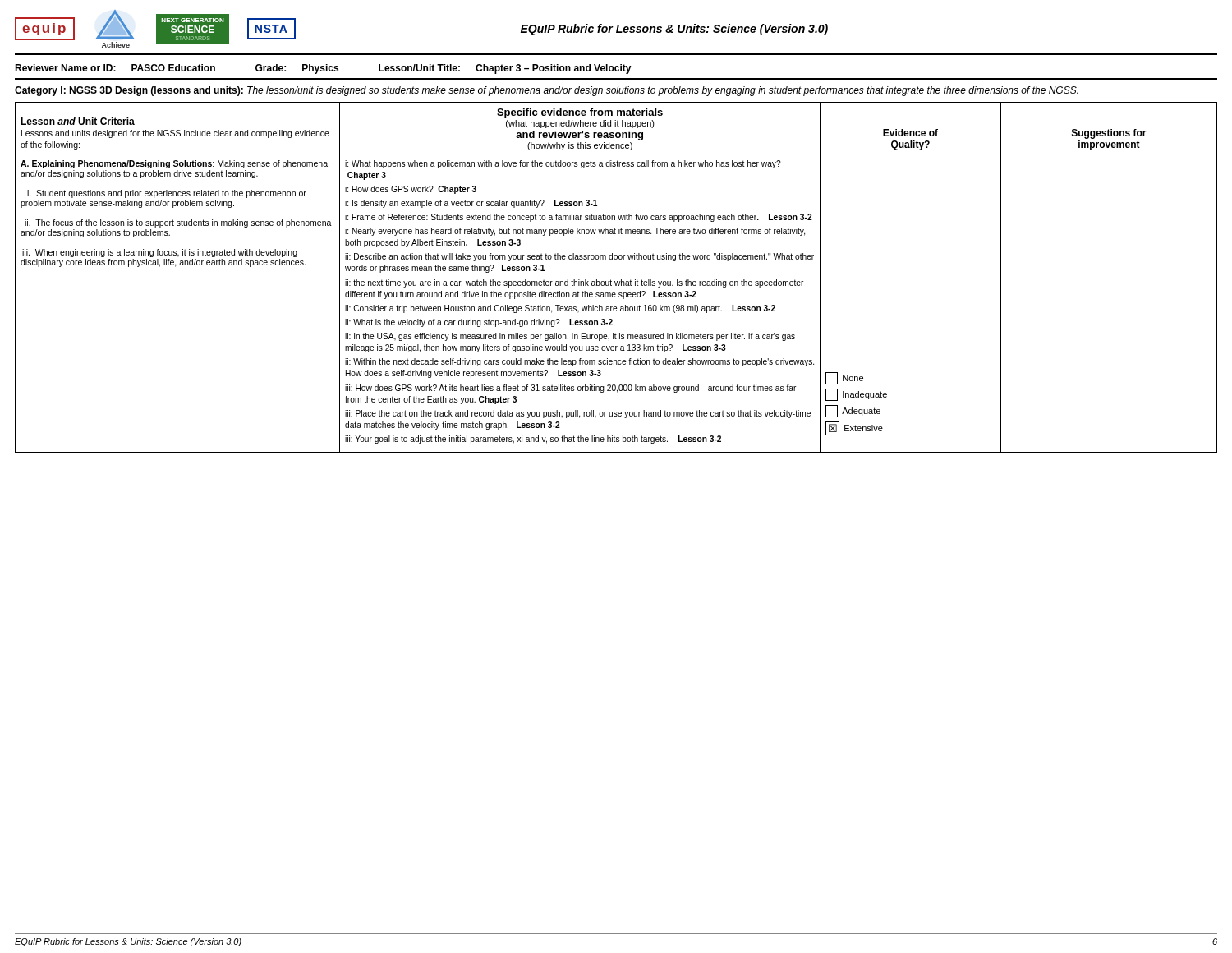Point to the block beginning "Reviewer Name or ID: PASCO Education"
This screenshot has height=953, width=1232.
[323, 68]
